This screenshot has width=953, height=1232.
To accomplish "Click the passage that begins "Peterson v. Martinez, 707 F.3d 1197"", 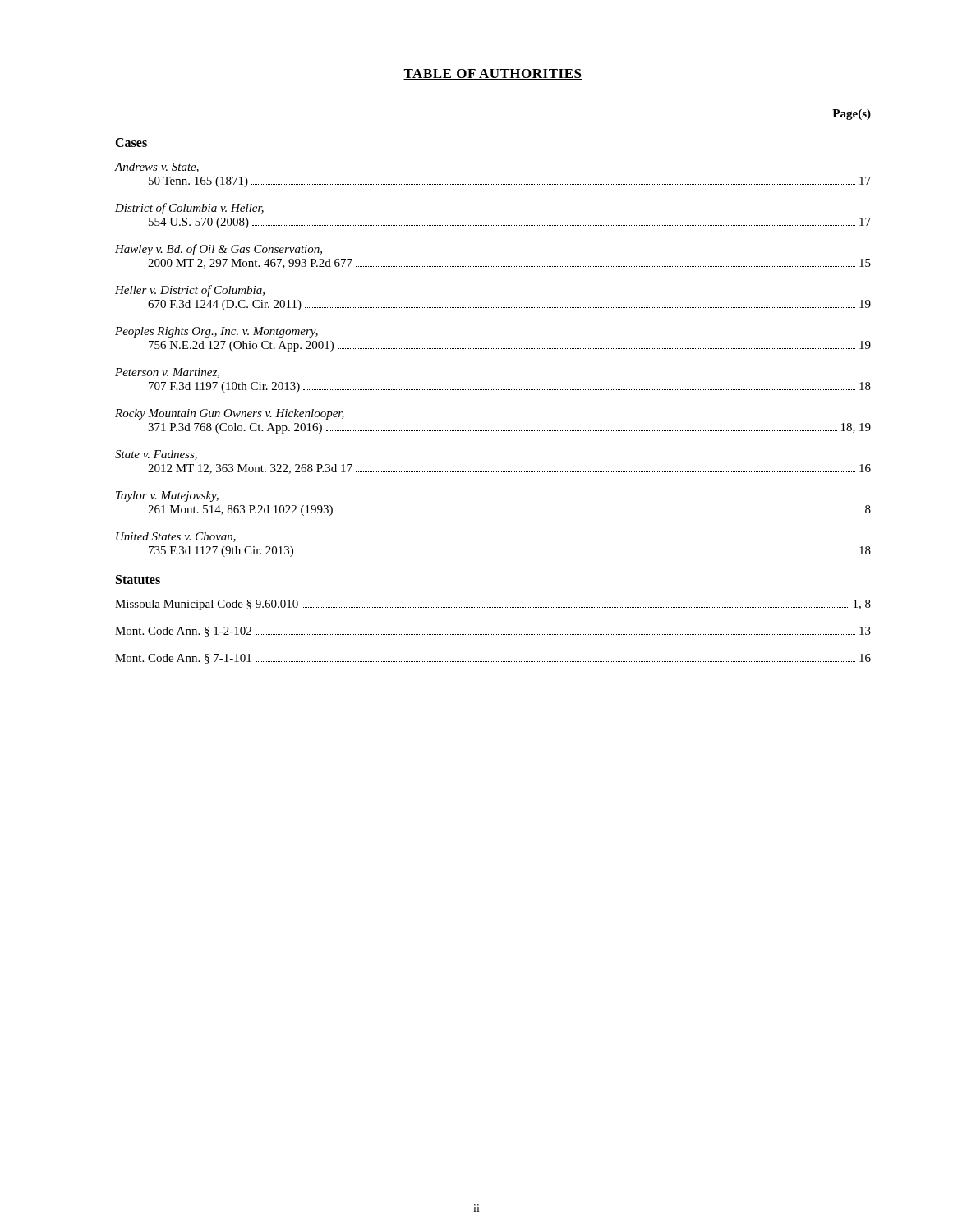I will [493, 379].
